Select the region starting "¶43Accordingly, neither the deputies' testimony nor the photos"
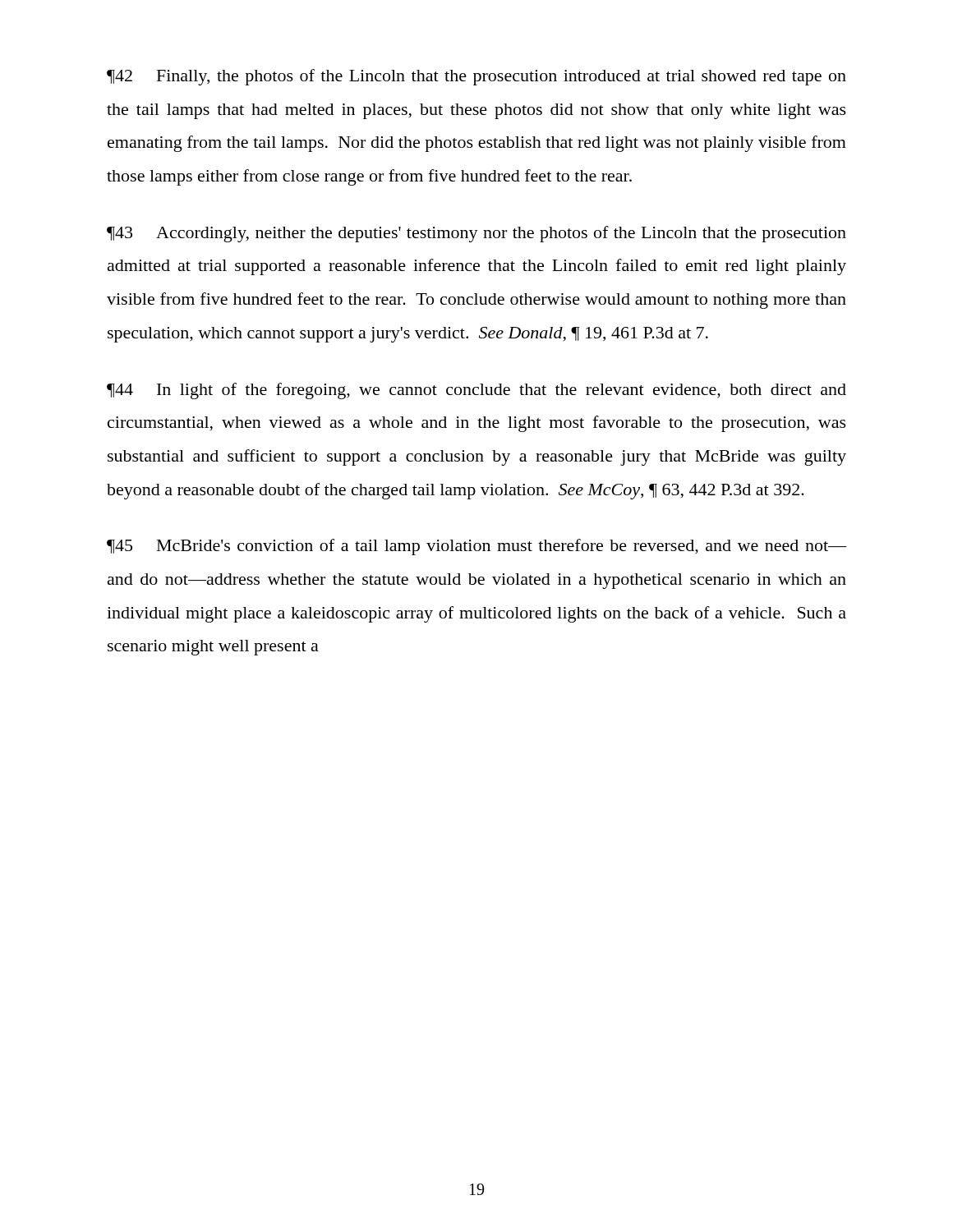953x1232 pixels. [x=476, y=279]
